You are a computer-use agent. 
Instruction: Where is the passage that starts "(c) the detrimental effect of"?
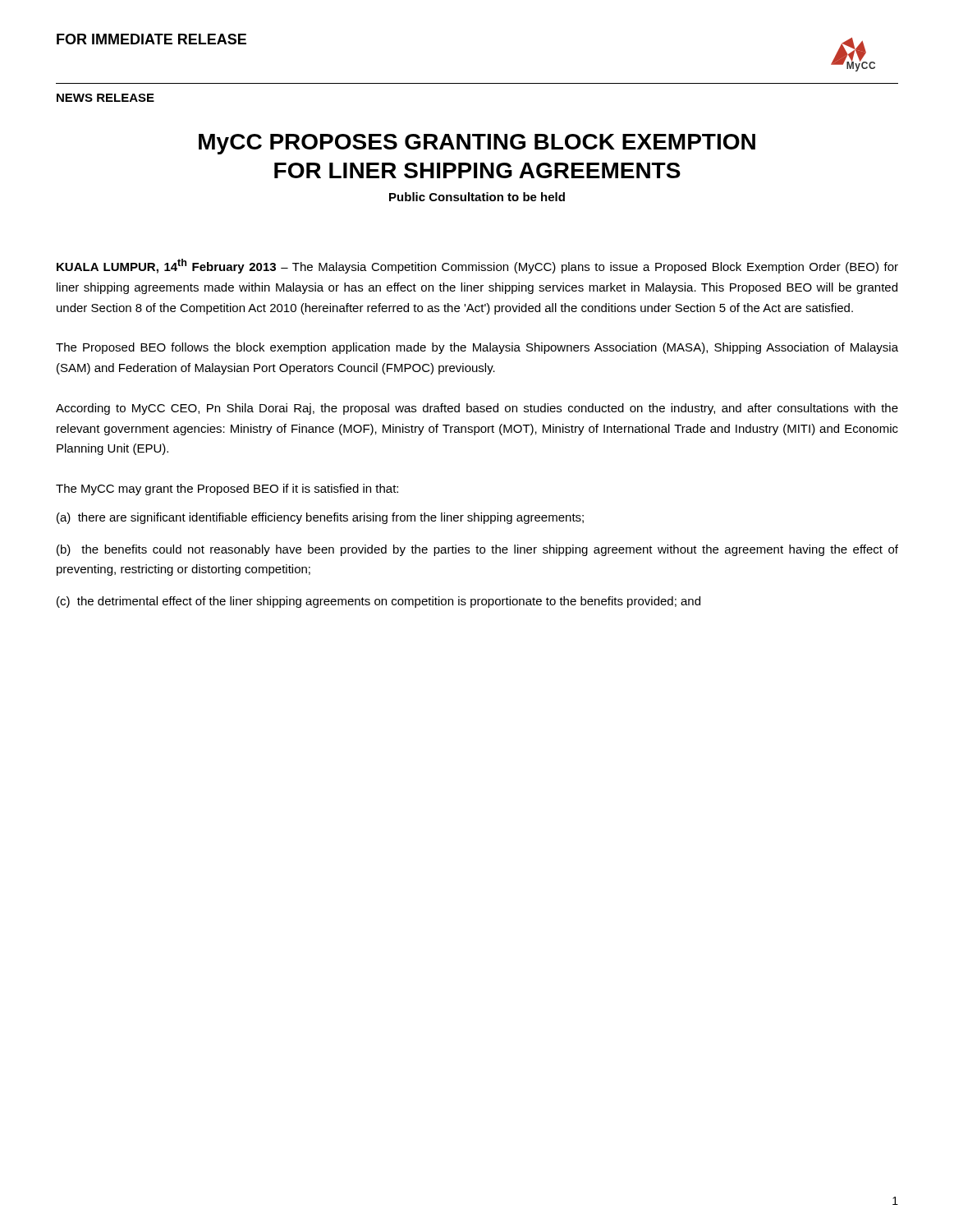click(x=378, y=601)
